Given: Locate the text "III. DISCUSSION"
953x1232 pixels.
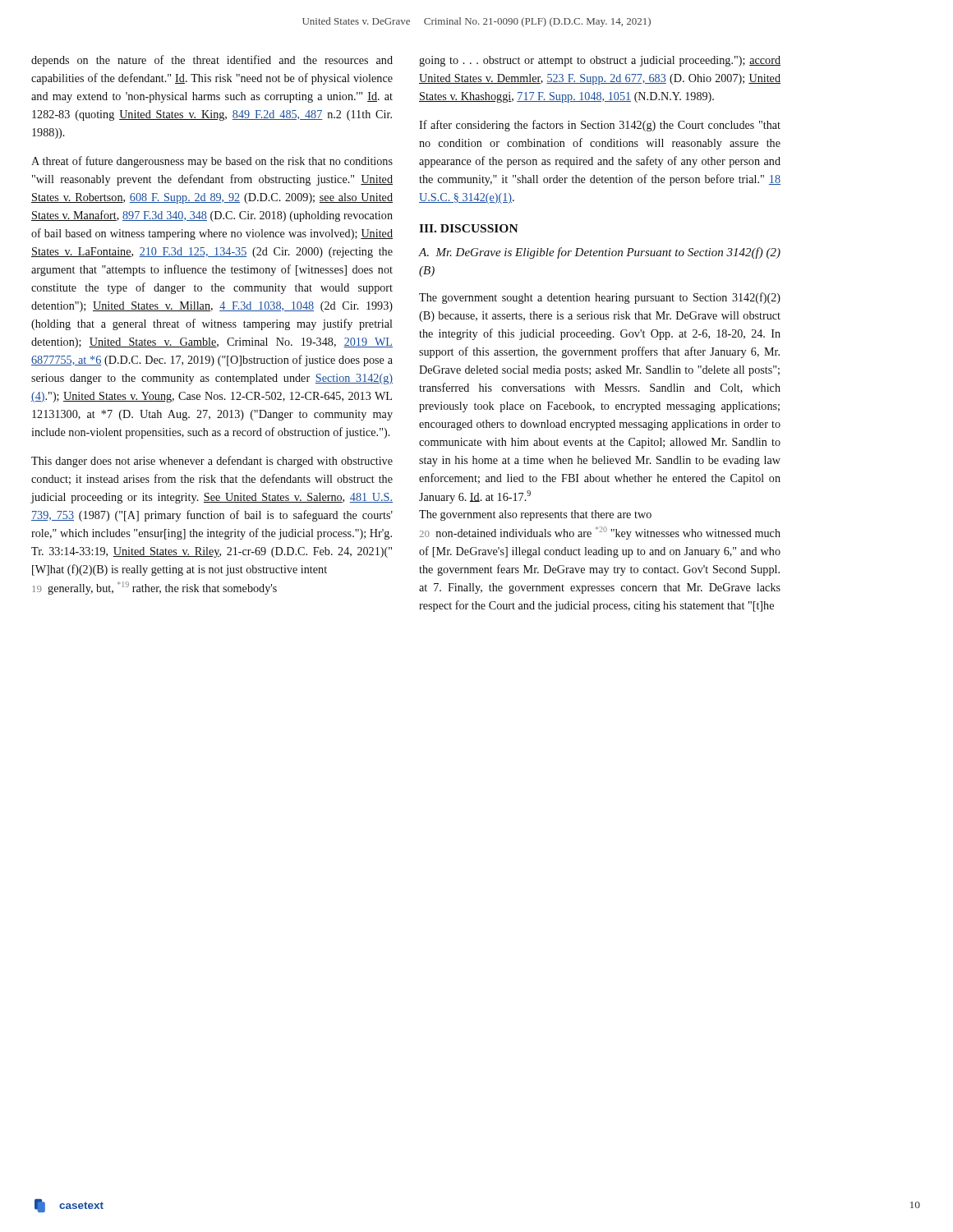Looking at the screenshot, I should coord(469,228).
